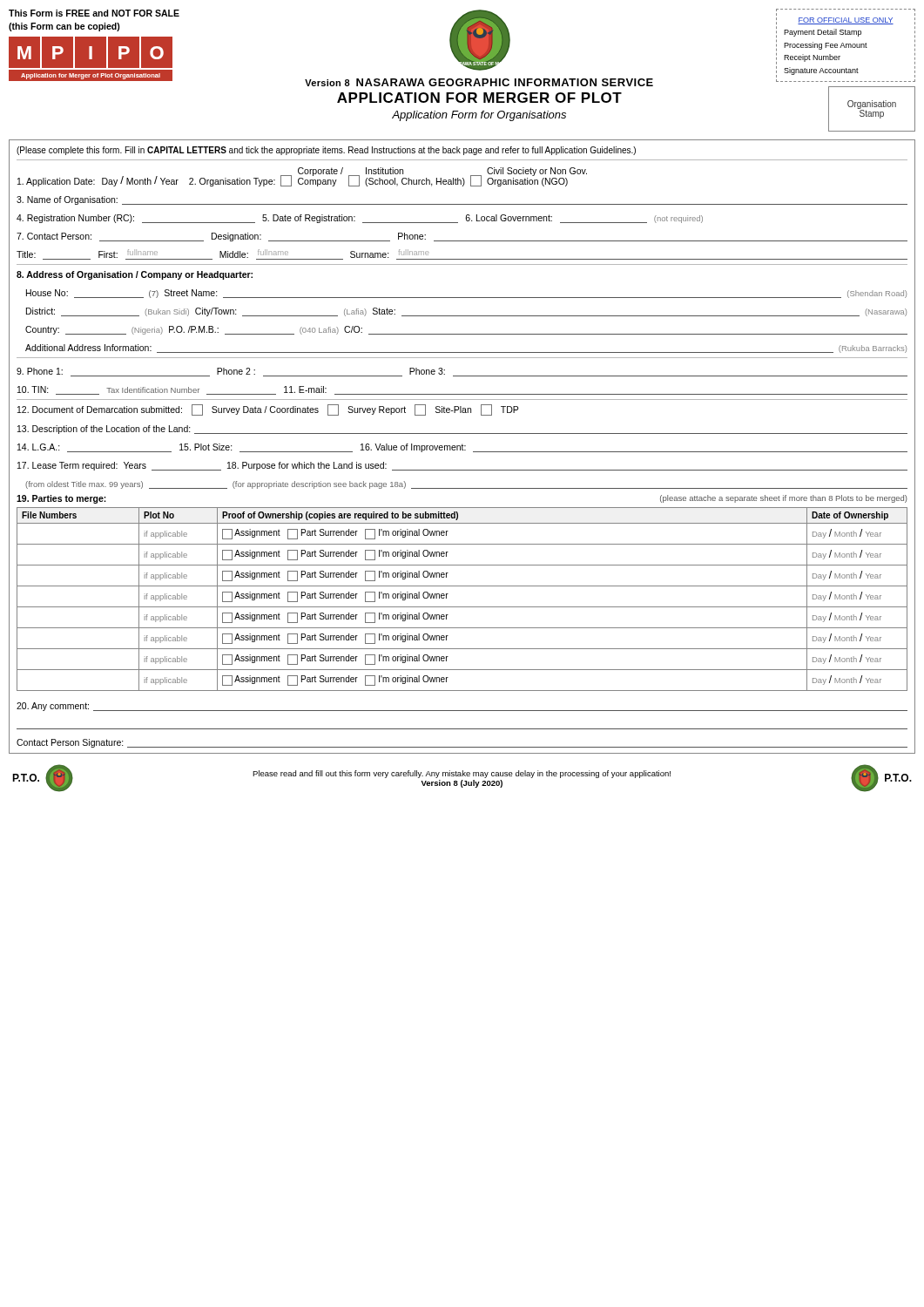Click on the text block that says "Document of Demarcation submitted: Survey Data /"
The image size is (924, 1307).
click(x=268, y=410)
